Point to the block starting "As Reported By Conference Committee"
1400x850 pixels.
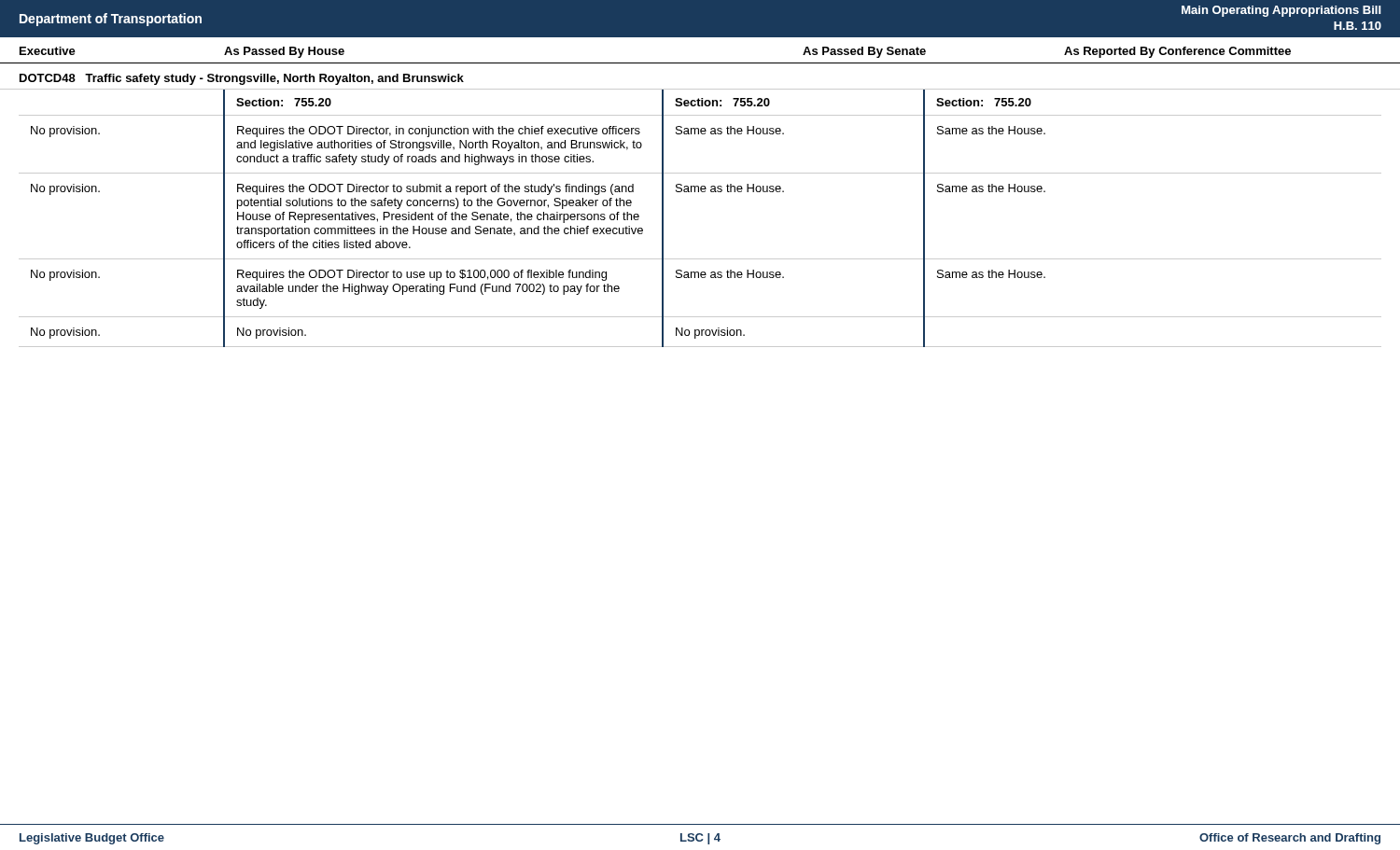tap(1178, 51)
